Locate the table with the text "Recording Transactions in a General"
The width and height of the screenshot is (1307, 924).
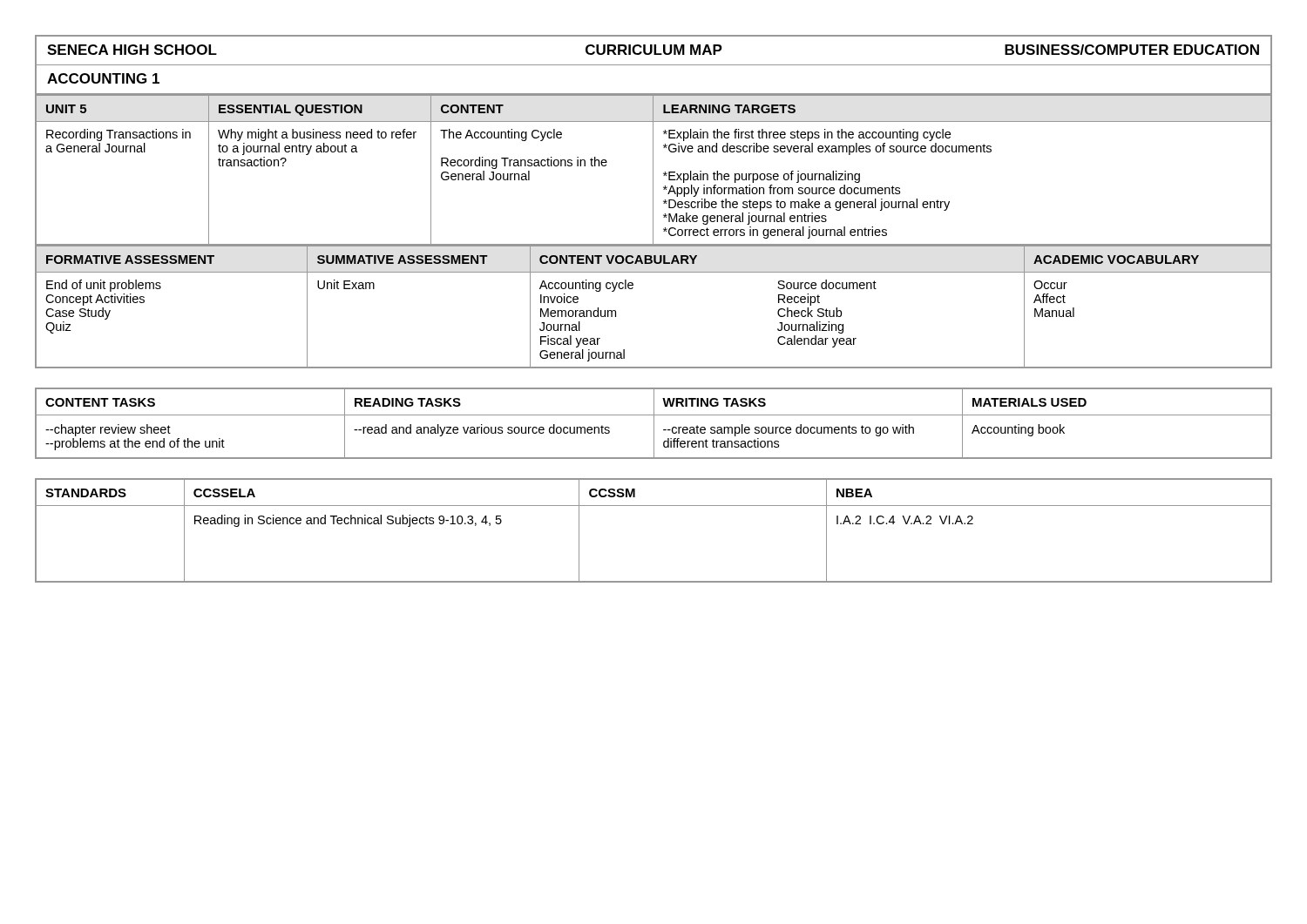pyautogui.click(x=654, y=170)
